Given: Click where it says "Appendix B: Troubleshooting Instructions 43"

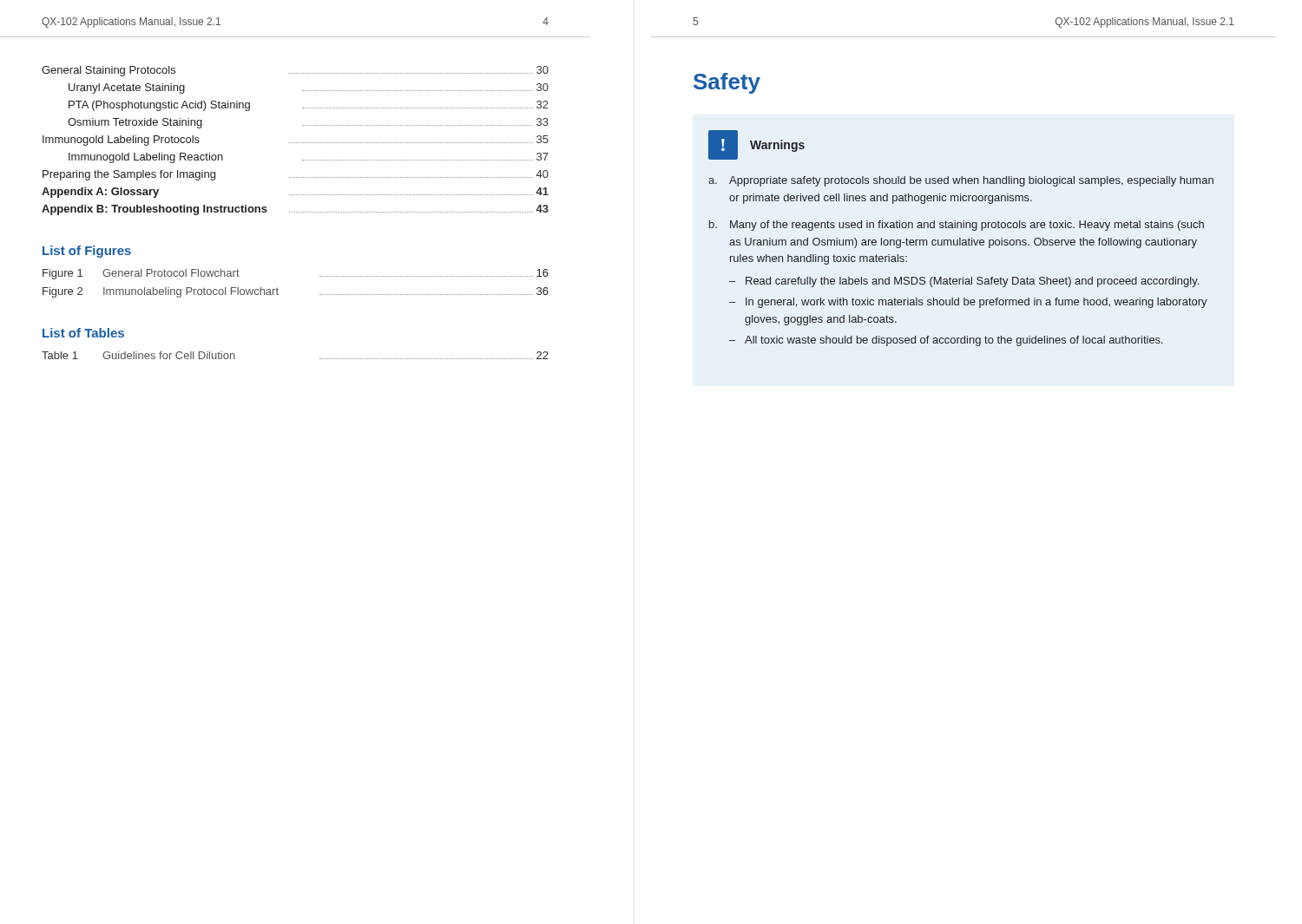Looking at the screenshot, I should coord(295,209).
